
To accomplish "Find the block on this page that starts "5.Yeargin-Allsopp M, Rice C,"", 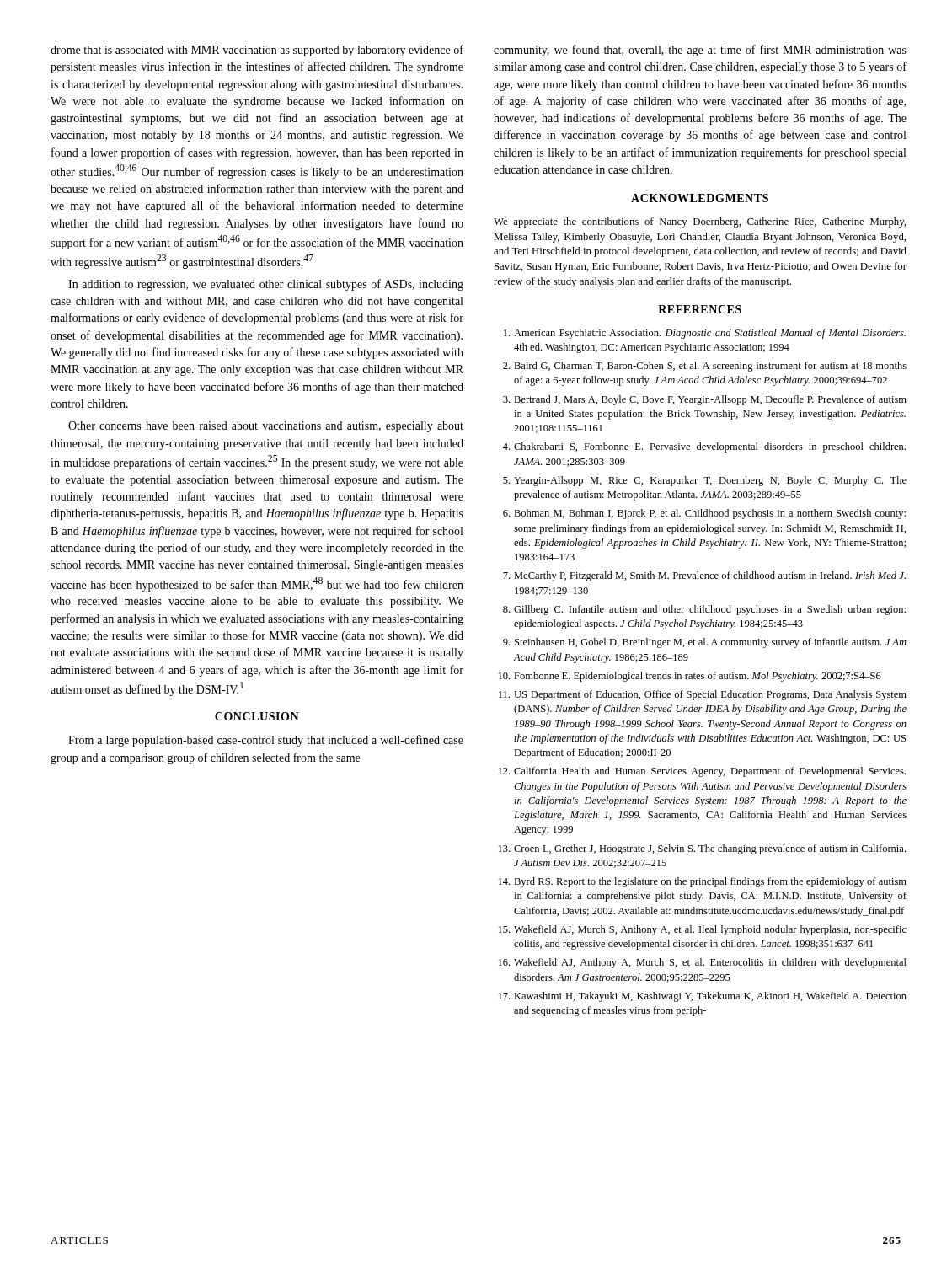I will 700,488.
